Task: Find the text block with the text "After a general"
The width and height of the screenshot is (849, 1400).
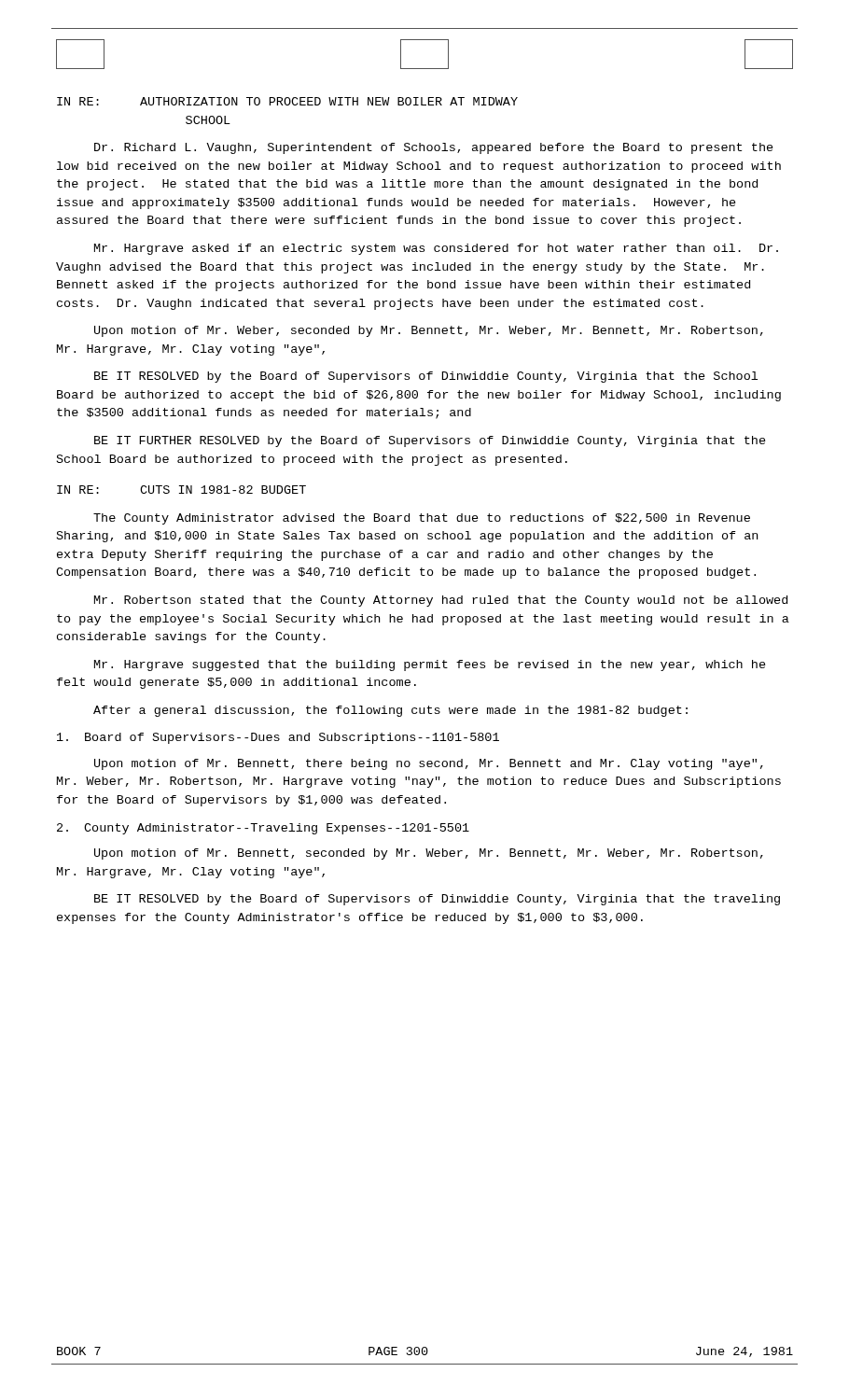Action: (x=392, y=710)
